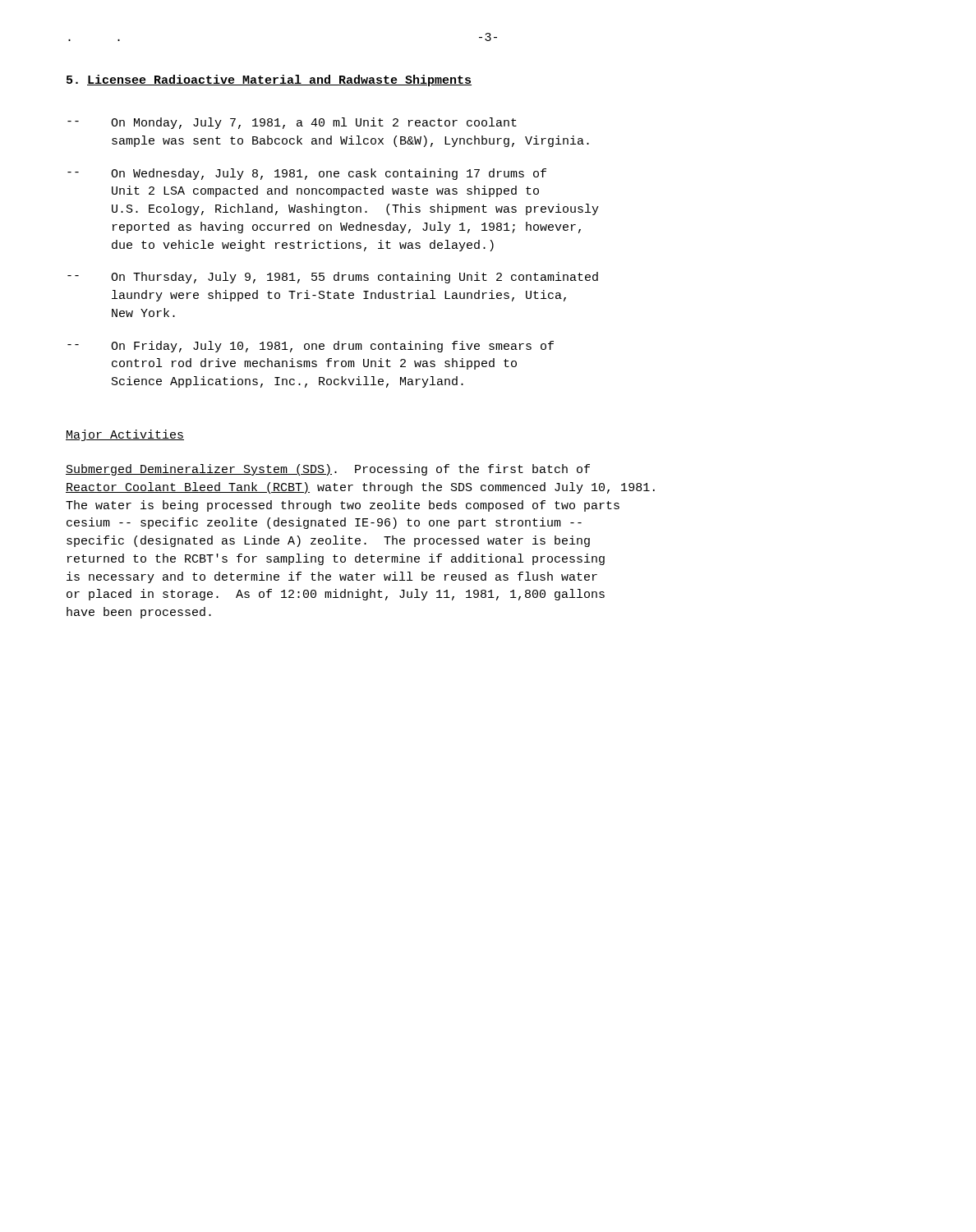Screen dimensions: 1232x976
Task: Locate the block of text that opens with "-- On Friday, July 10, 1981, one"
Action: tap(310, 365)
